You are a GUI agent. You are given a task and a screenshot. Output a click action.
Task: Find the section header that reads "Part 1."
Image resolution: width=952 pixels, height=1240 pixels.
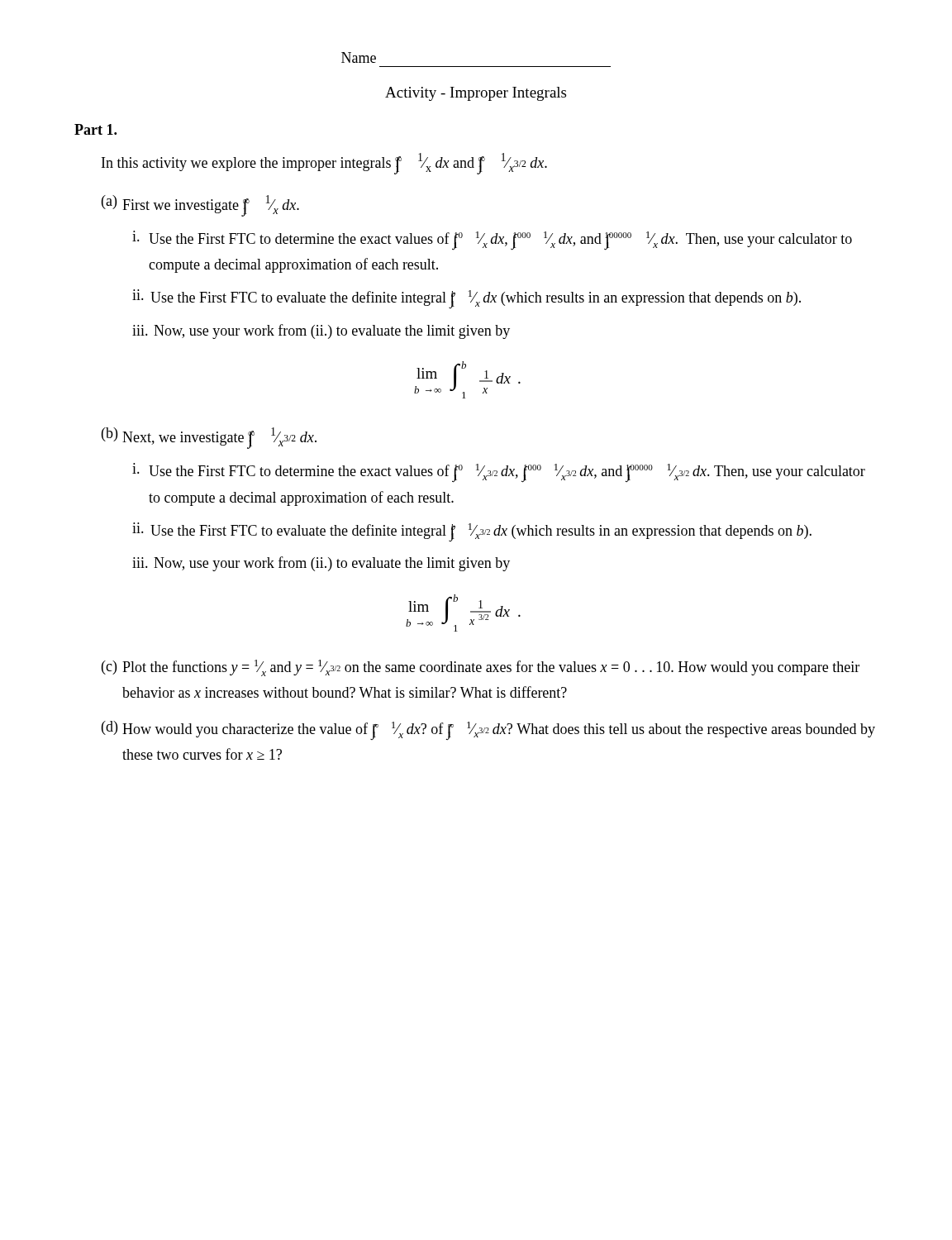coord(96,130)
